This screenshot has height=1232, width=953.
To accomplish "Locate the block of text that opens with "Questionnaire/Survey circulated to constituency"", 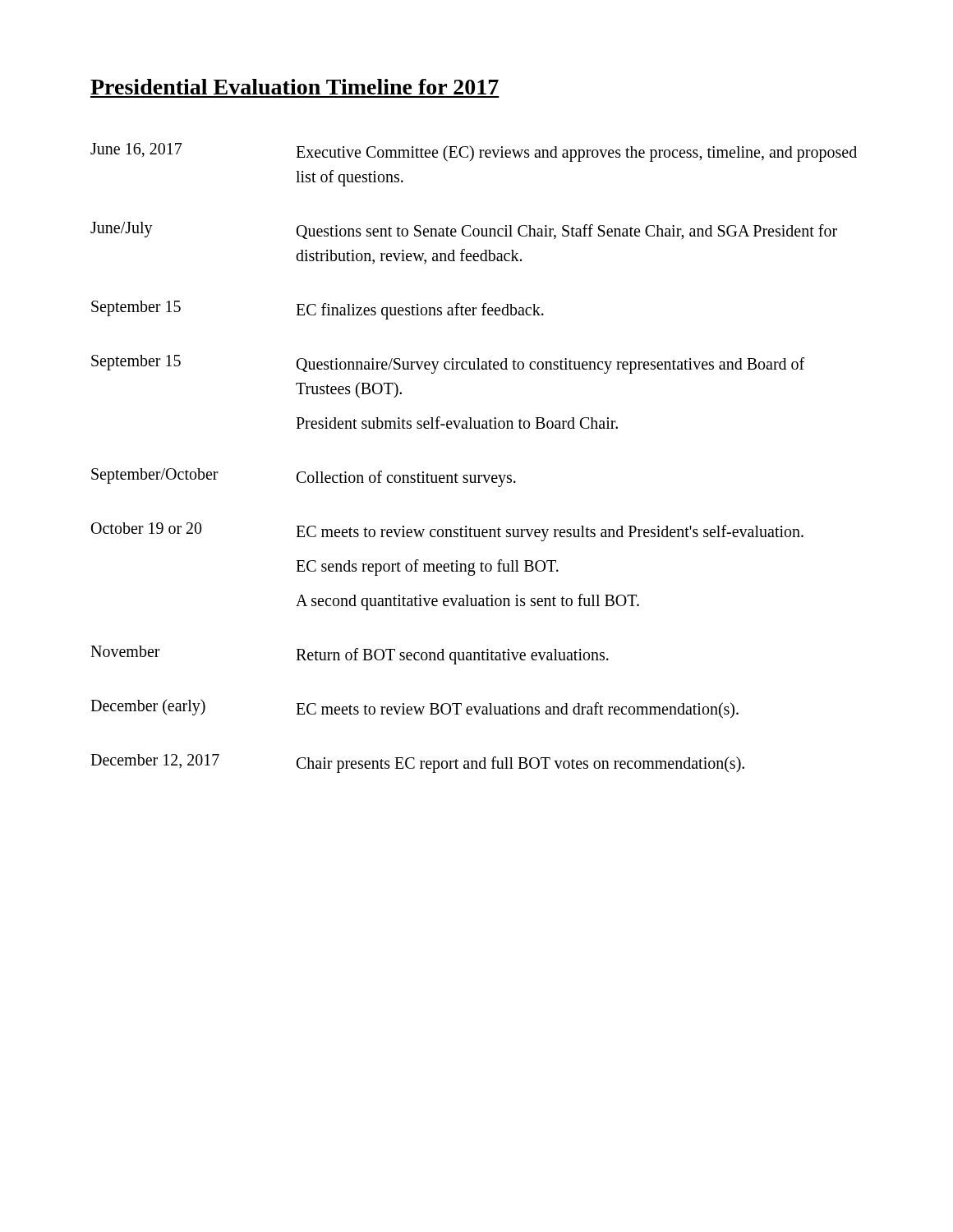I will click(x=550, y=365).
